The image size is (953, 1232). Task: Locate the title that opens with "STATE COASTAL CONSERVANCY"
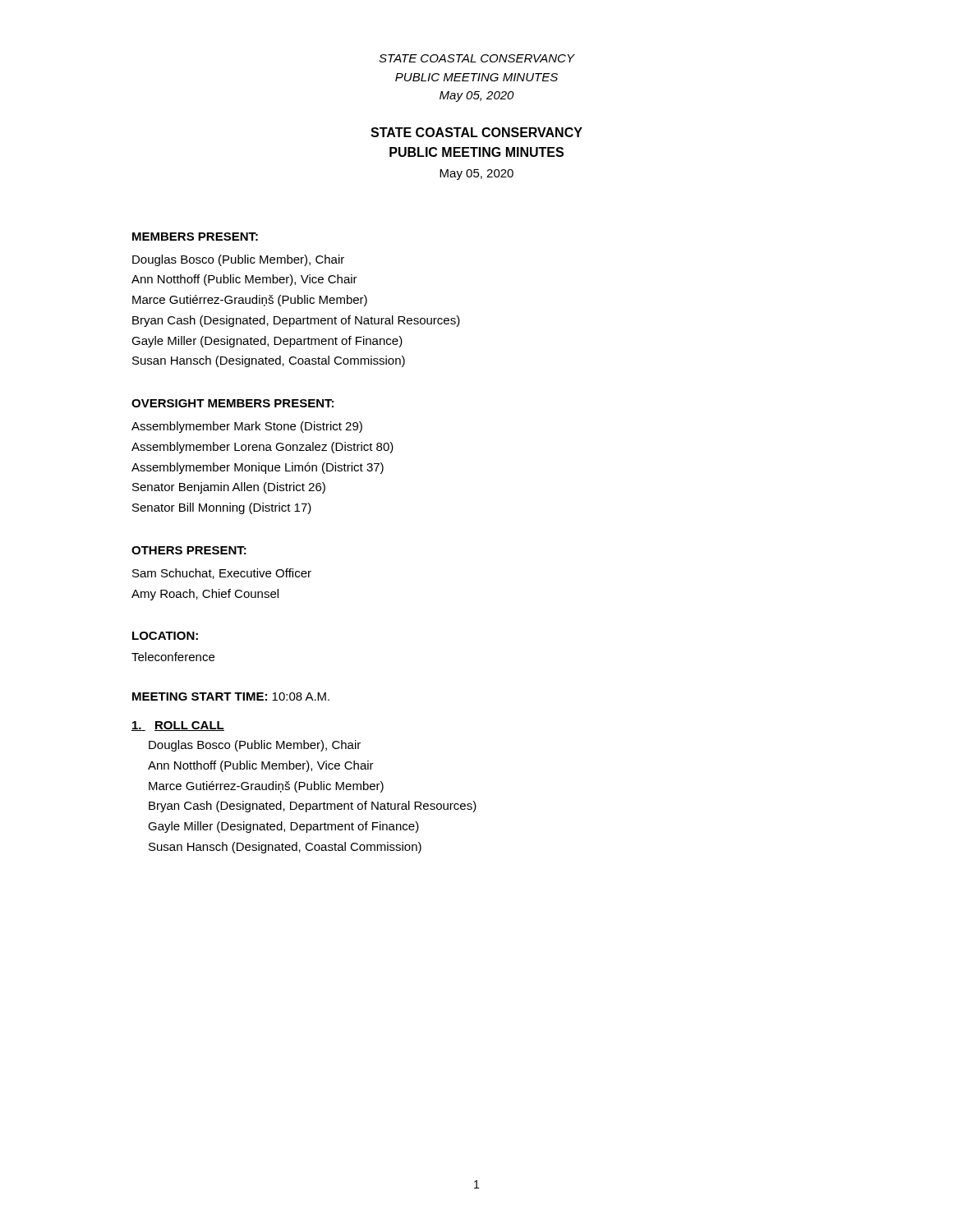tap(476, 151)
